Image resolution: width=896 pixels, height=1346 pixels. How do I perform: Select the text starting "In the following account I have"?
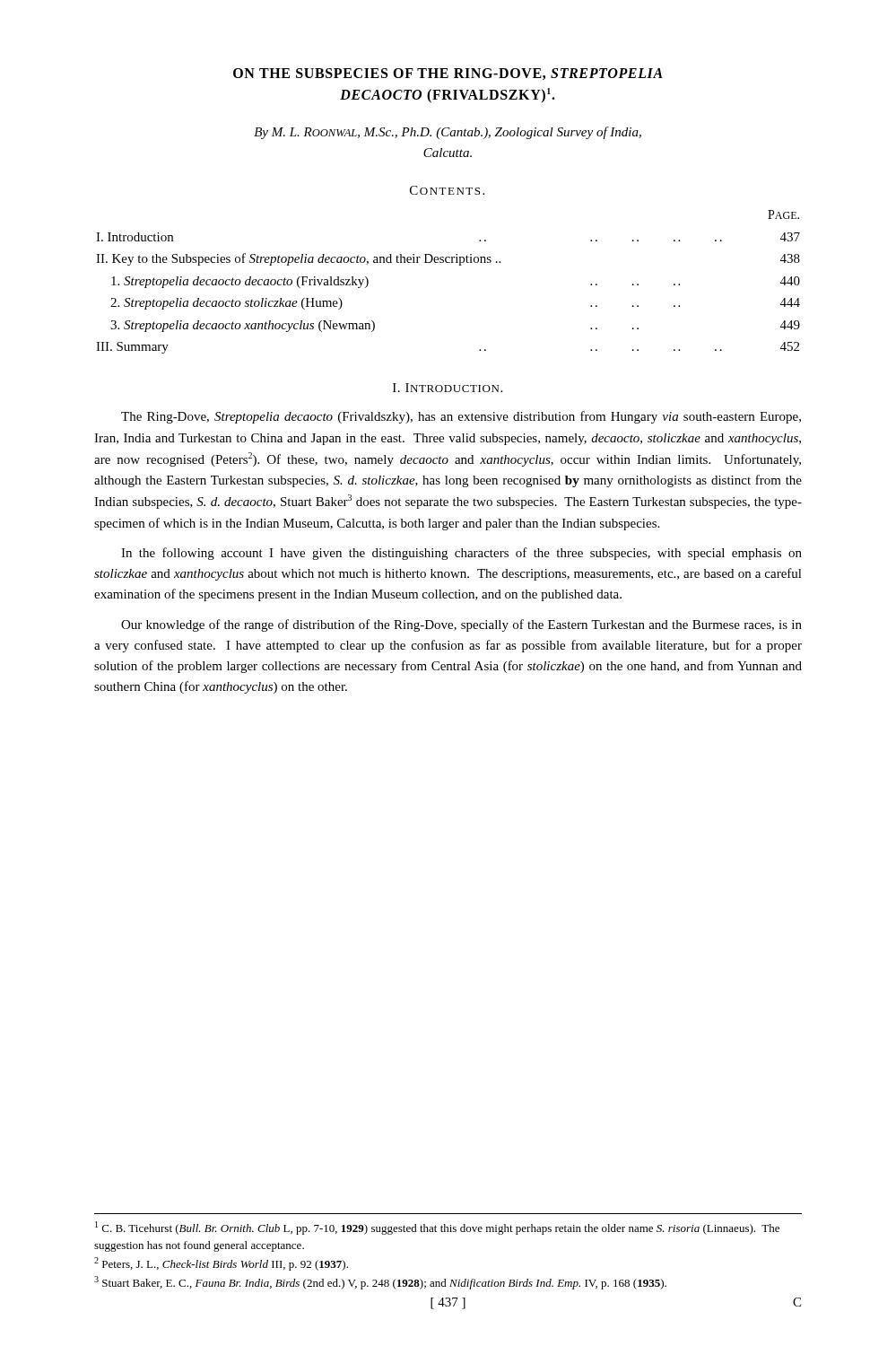point(448,573)
